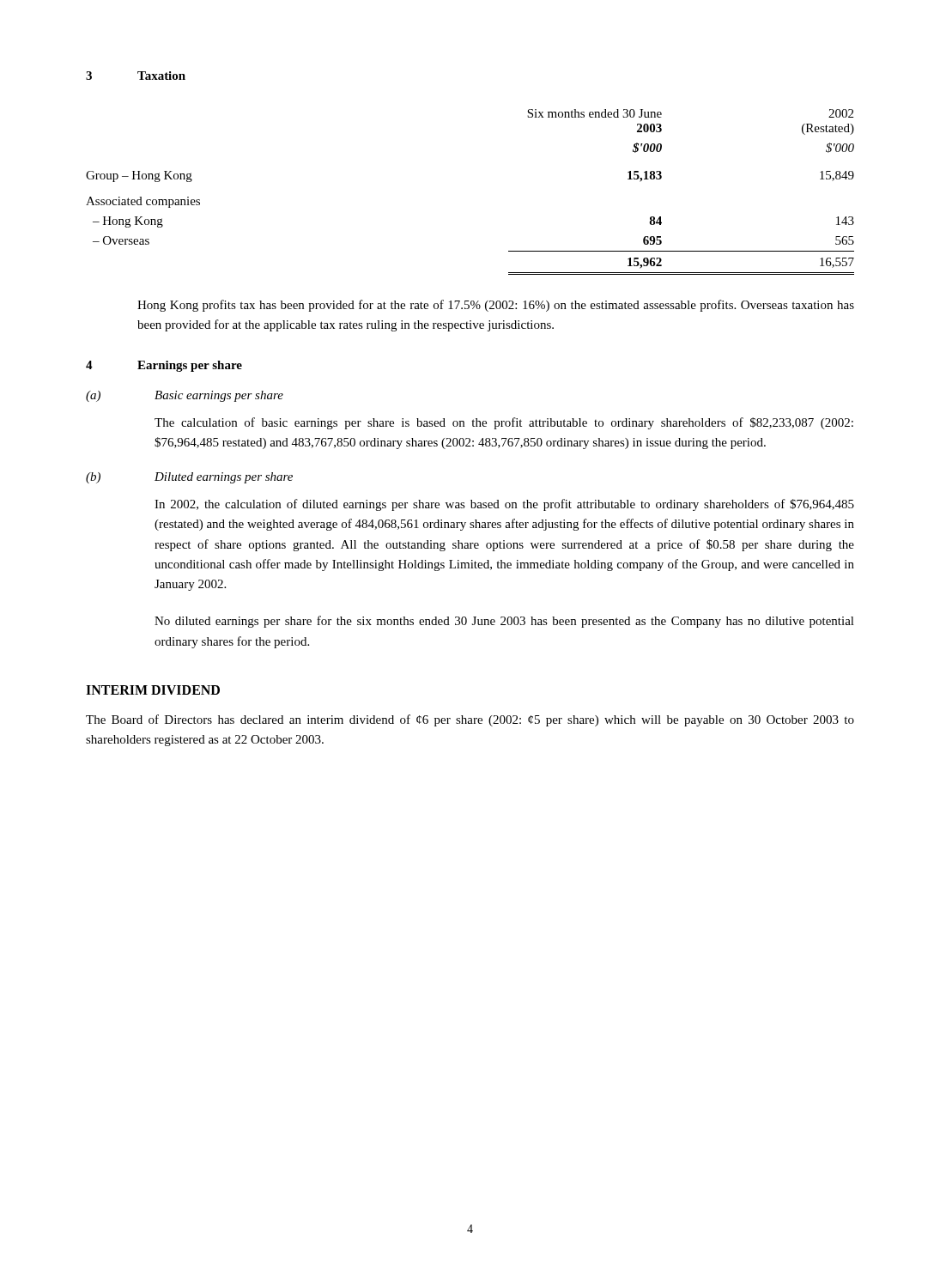Locate the section header that says "INTERIM DIVIDEND"
This screenshot has height=1288, width=940.
153,690
